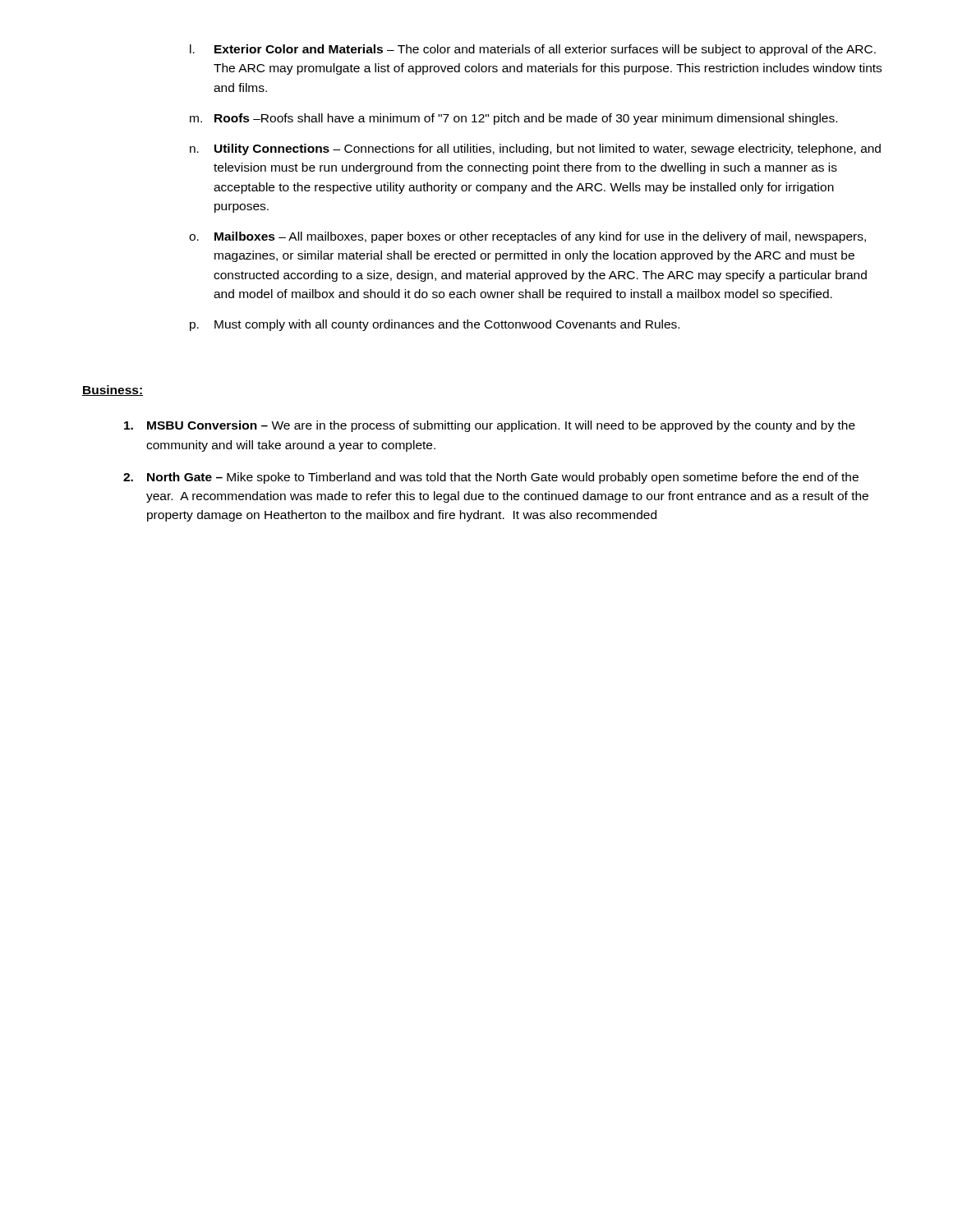The width and height of the screenshot is (953, 1232).
Task: Navigate to the text block starting "m. Roofs –Roofs shall"
Action: click(x=538, y=118)
